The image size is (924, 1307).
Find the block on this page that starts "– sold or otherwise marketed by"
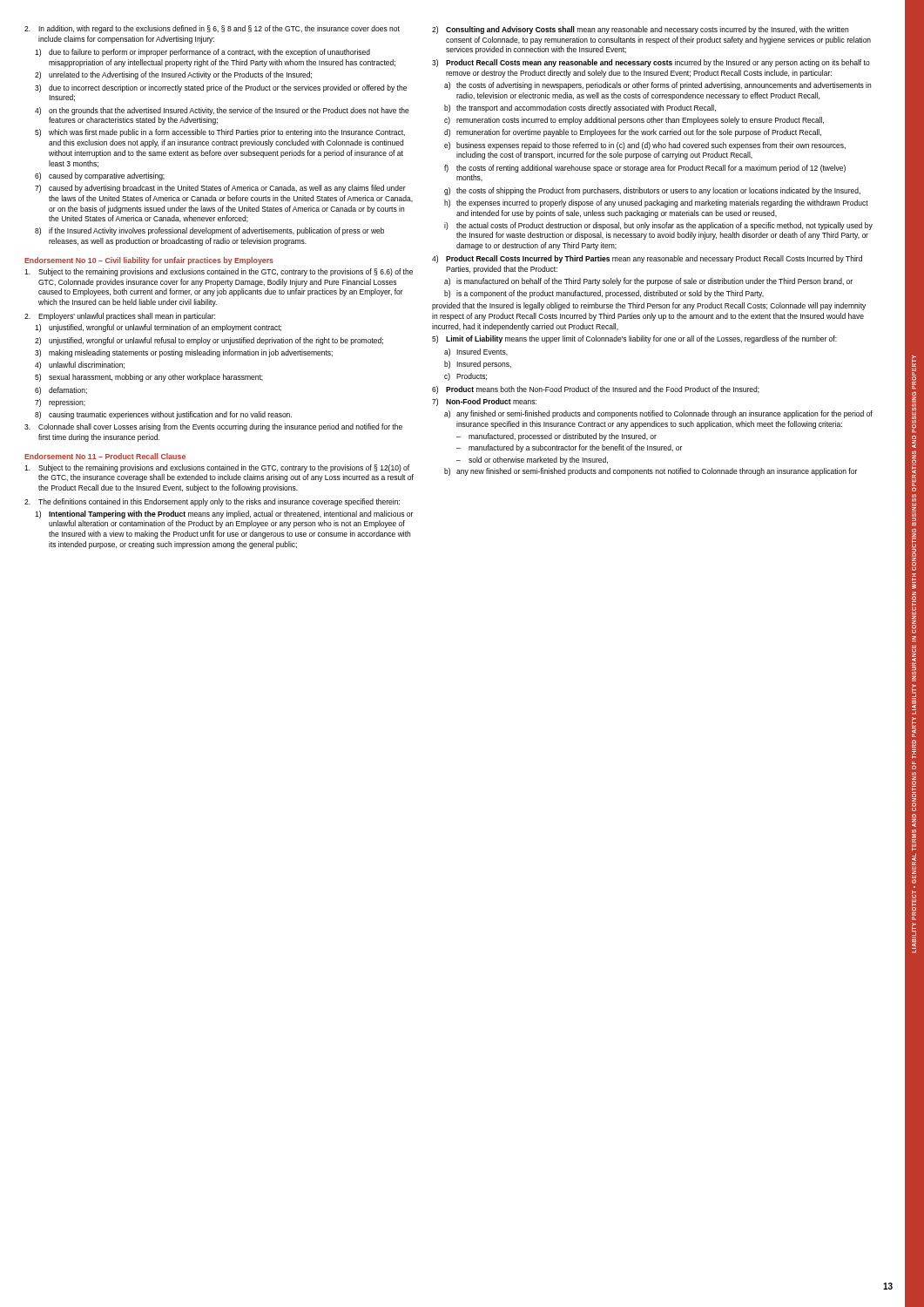(665, 460)
